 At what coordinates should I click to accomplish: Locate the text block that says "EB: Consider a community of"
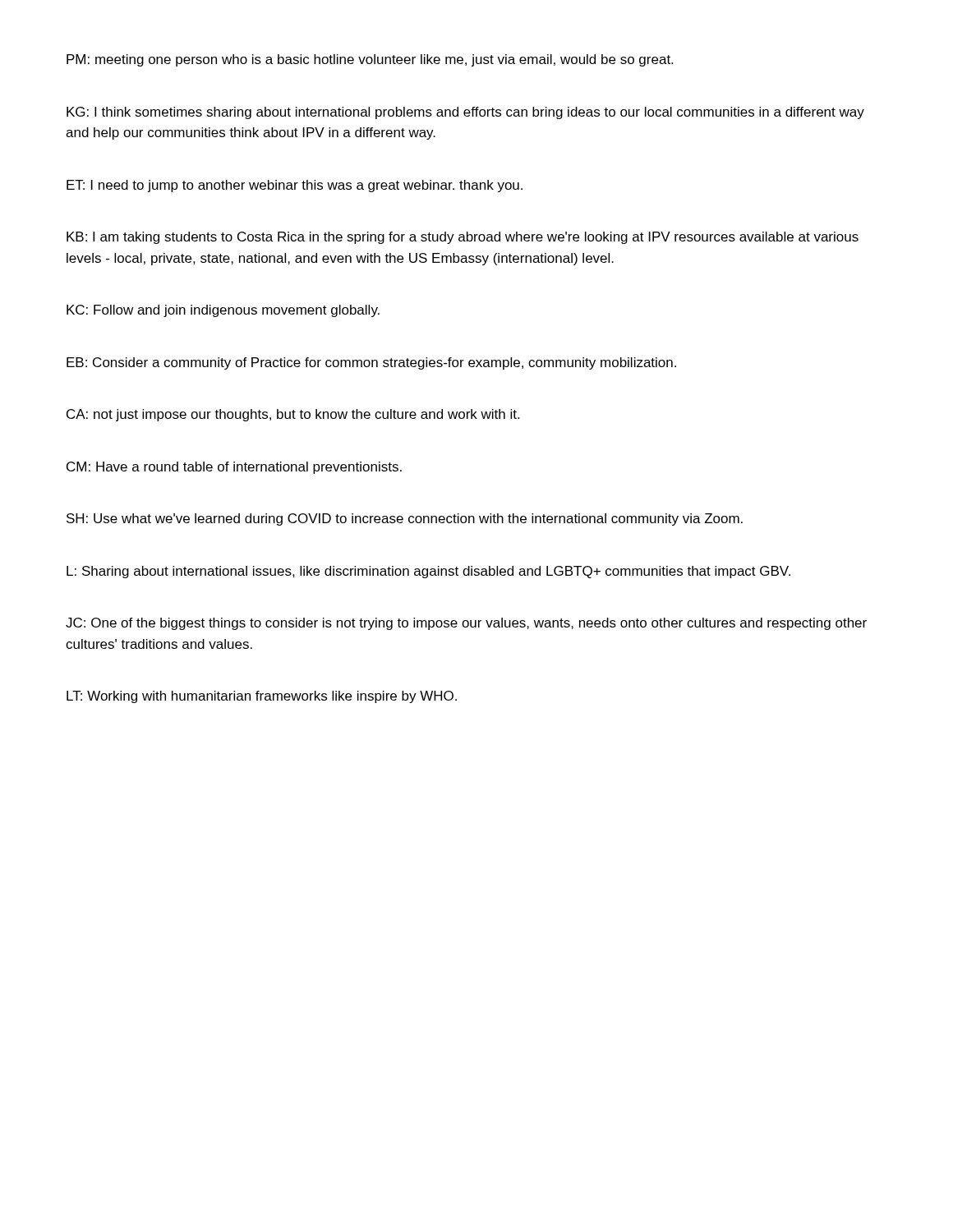[372, 362]
